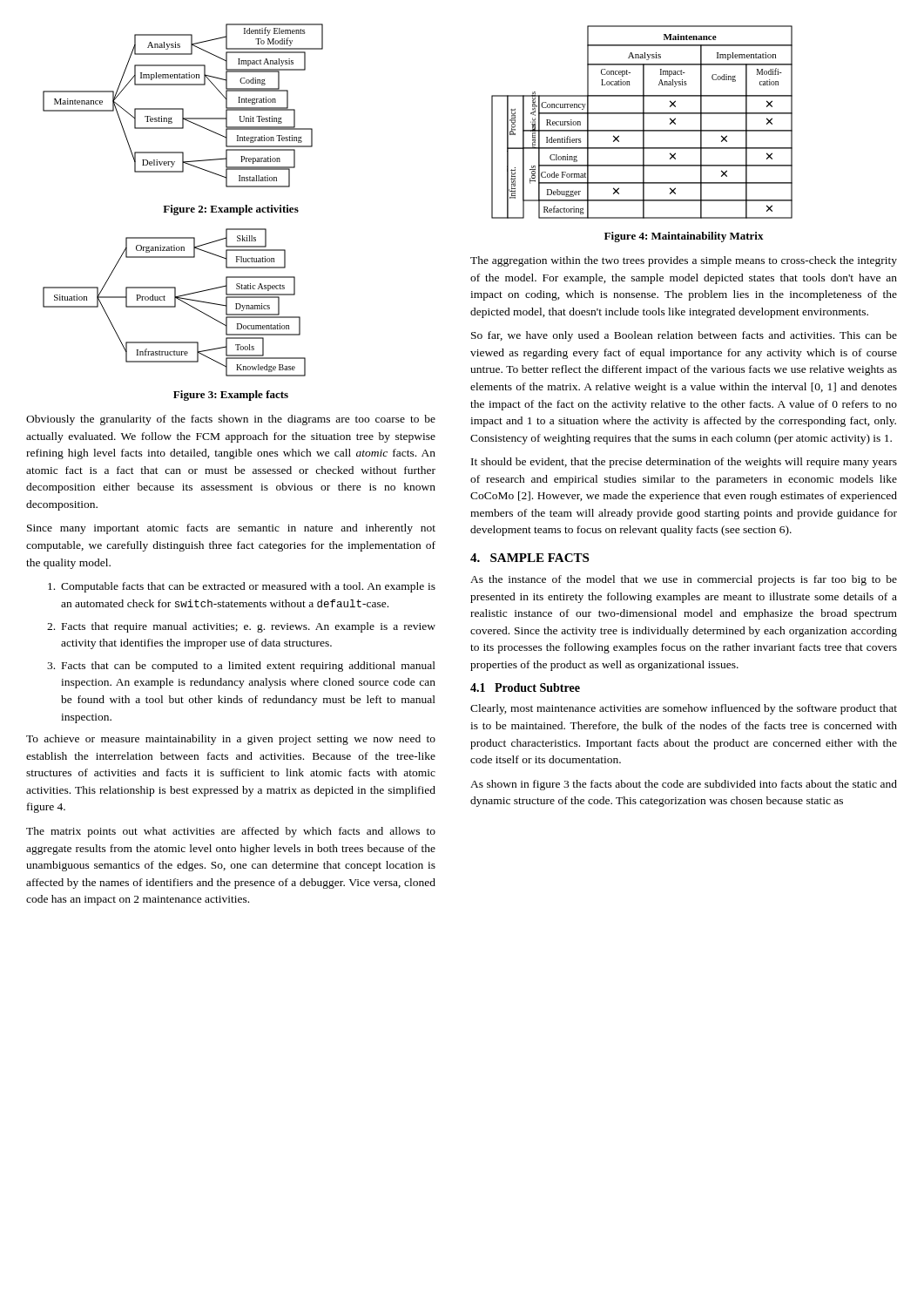
Task: Find the block on this page that starts "Computable facts that can"
Action: [239, 595]
